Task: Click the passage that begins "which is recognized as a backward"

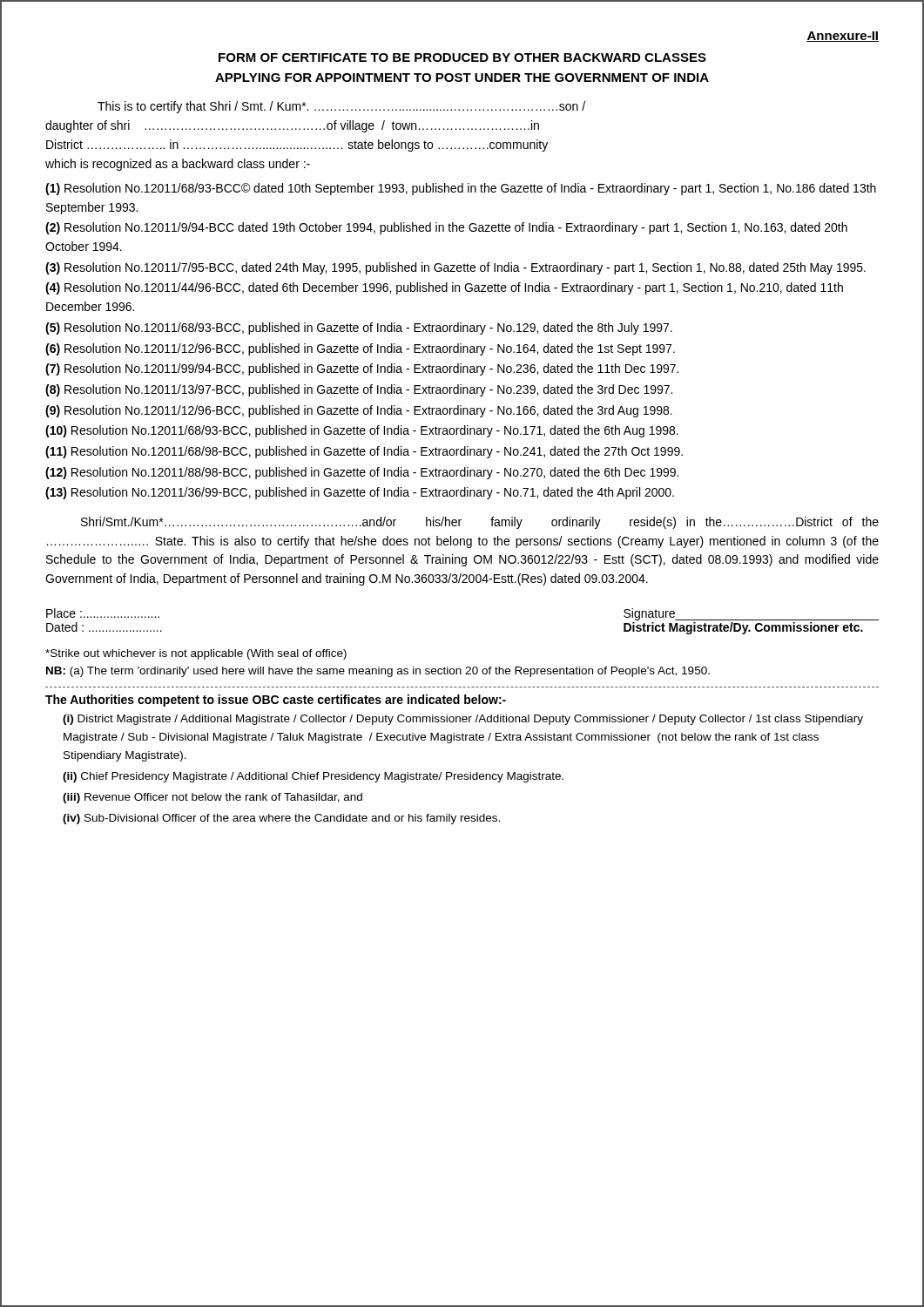Action: coord(178,164)
